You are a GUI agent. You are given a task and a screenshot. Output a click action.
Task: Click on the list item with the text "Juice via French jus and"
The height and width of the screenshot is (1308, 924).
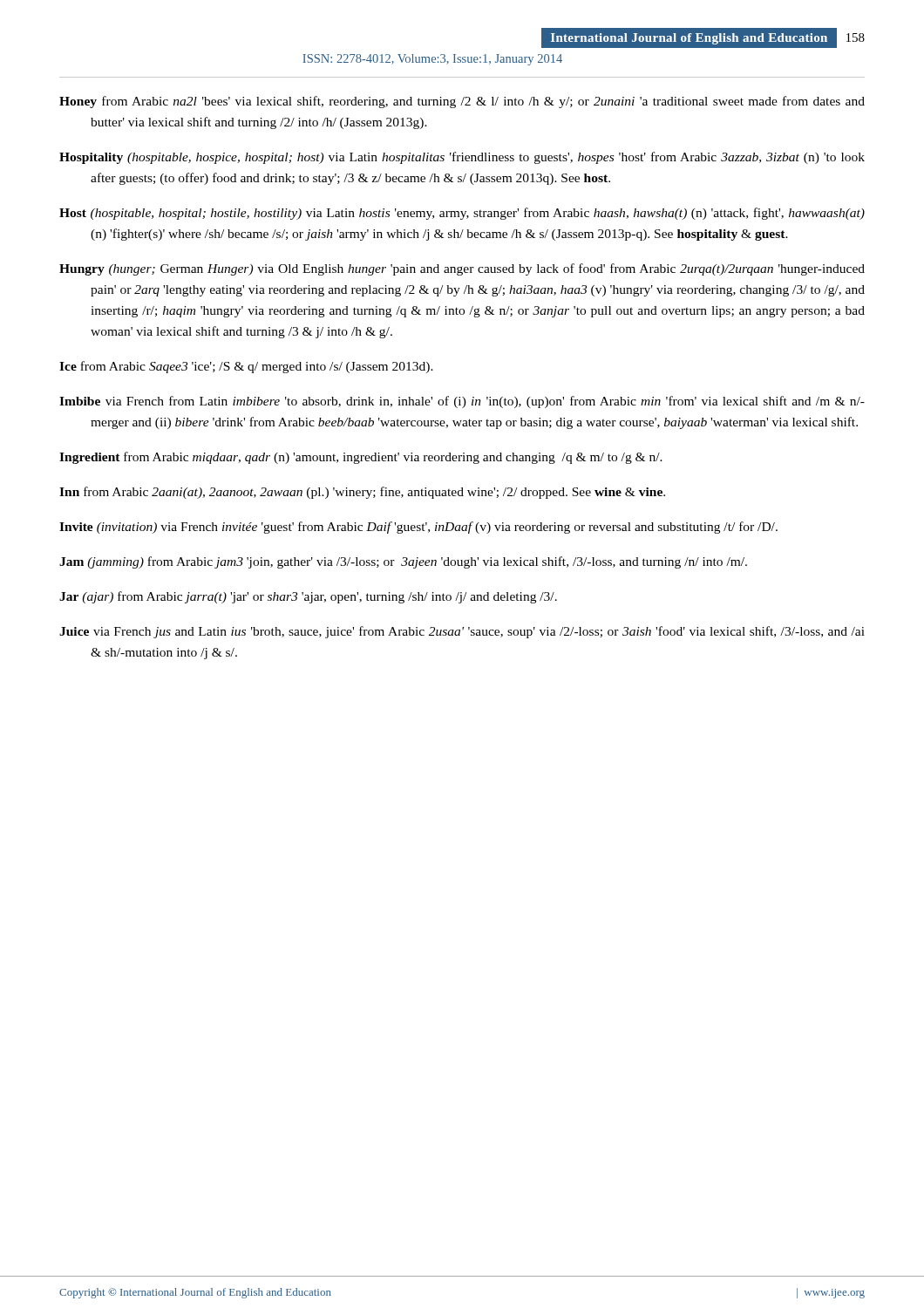(462, 642)
